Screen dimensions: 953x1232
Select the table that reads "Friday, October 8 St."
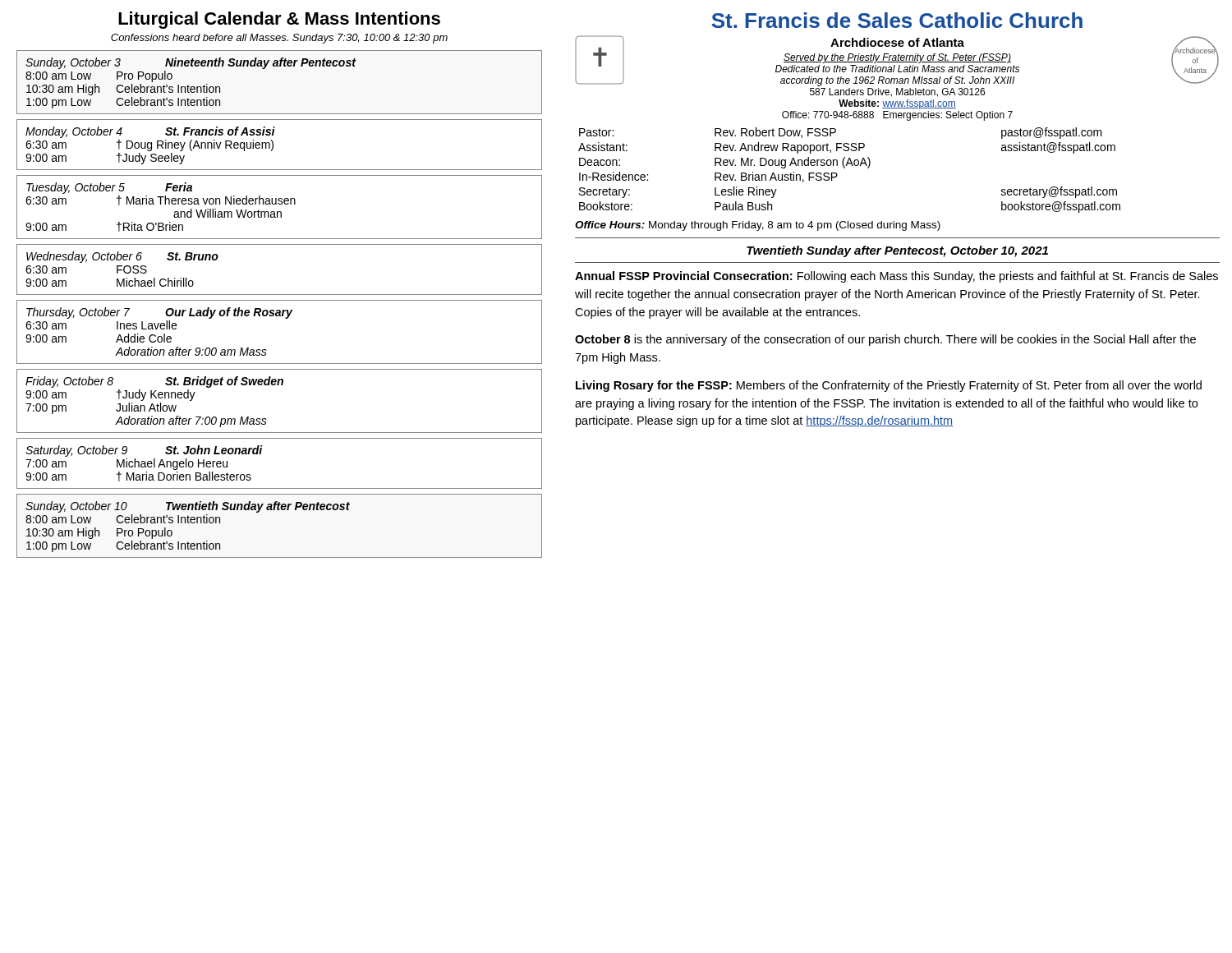[x=279, y=401]
